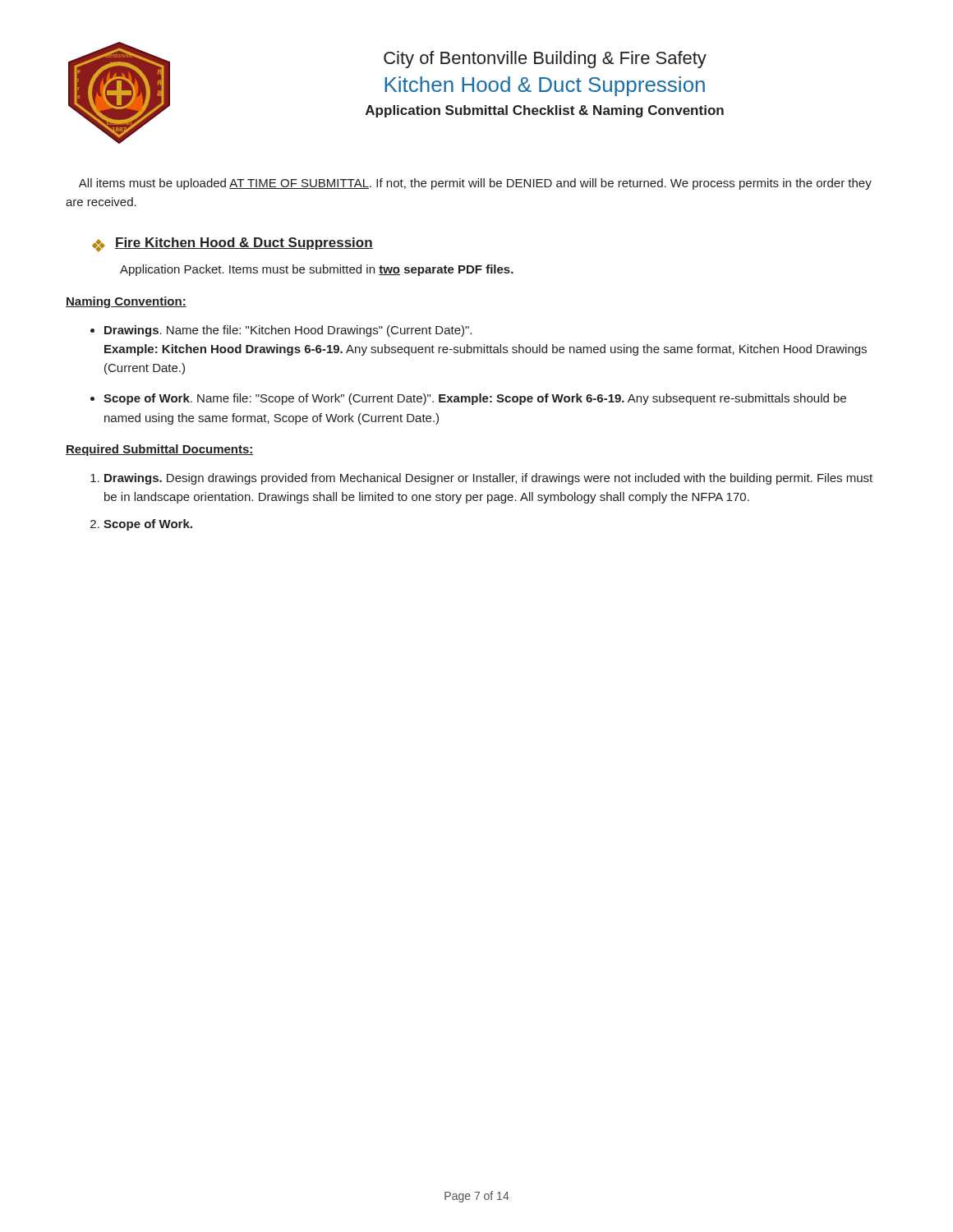This screenshot has width=953, height=1232.
Task: Point to the block beginning "Drawings. Name the file: "Kitchen Hood Drawings""
Action: click(x=485, y=348)
